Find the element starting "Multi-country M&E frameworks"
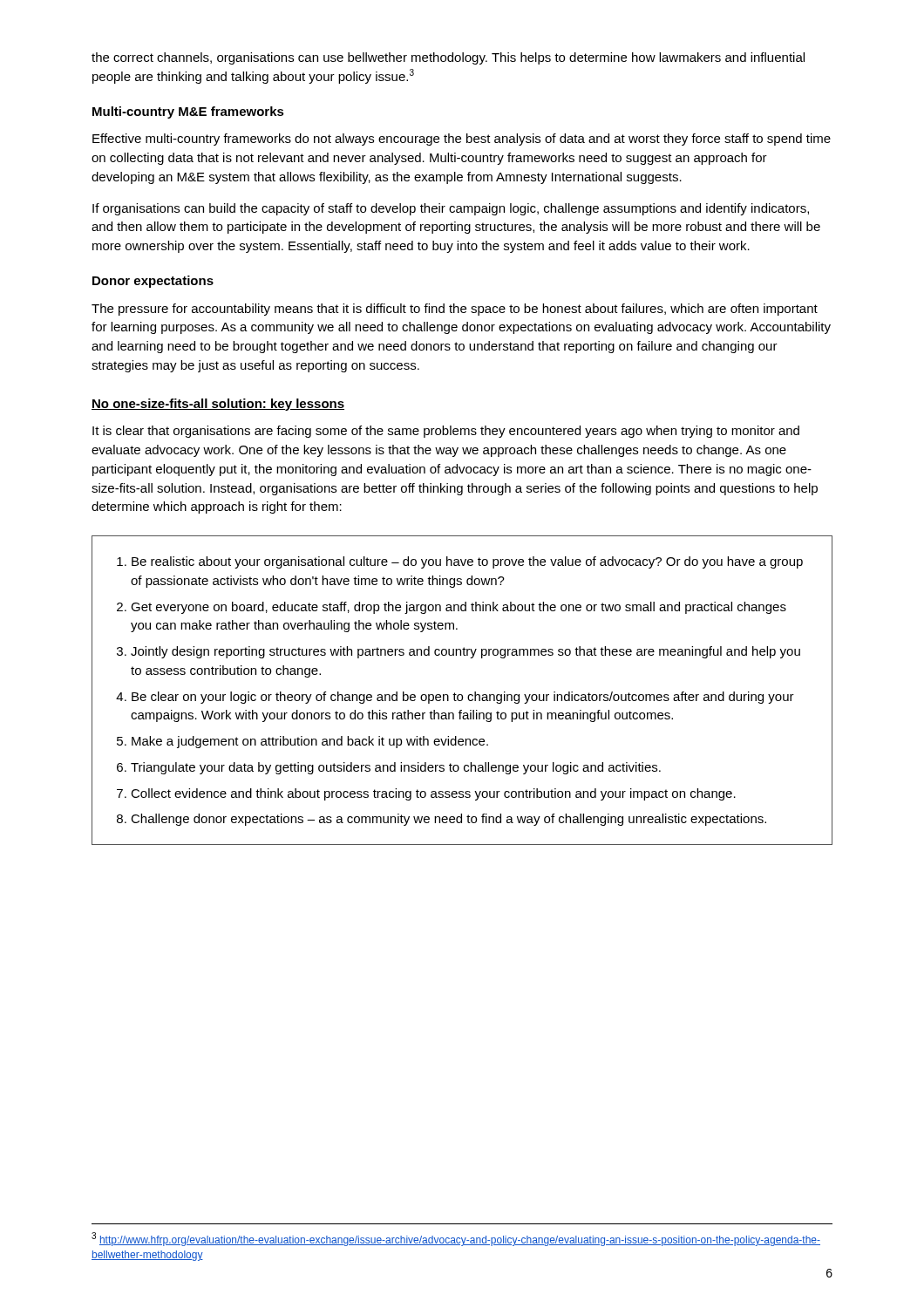The height and width of the screenshot is (1308, 924). pyautogui.click(x=188, y=111)
